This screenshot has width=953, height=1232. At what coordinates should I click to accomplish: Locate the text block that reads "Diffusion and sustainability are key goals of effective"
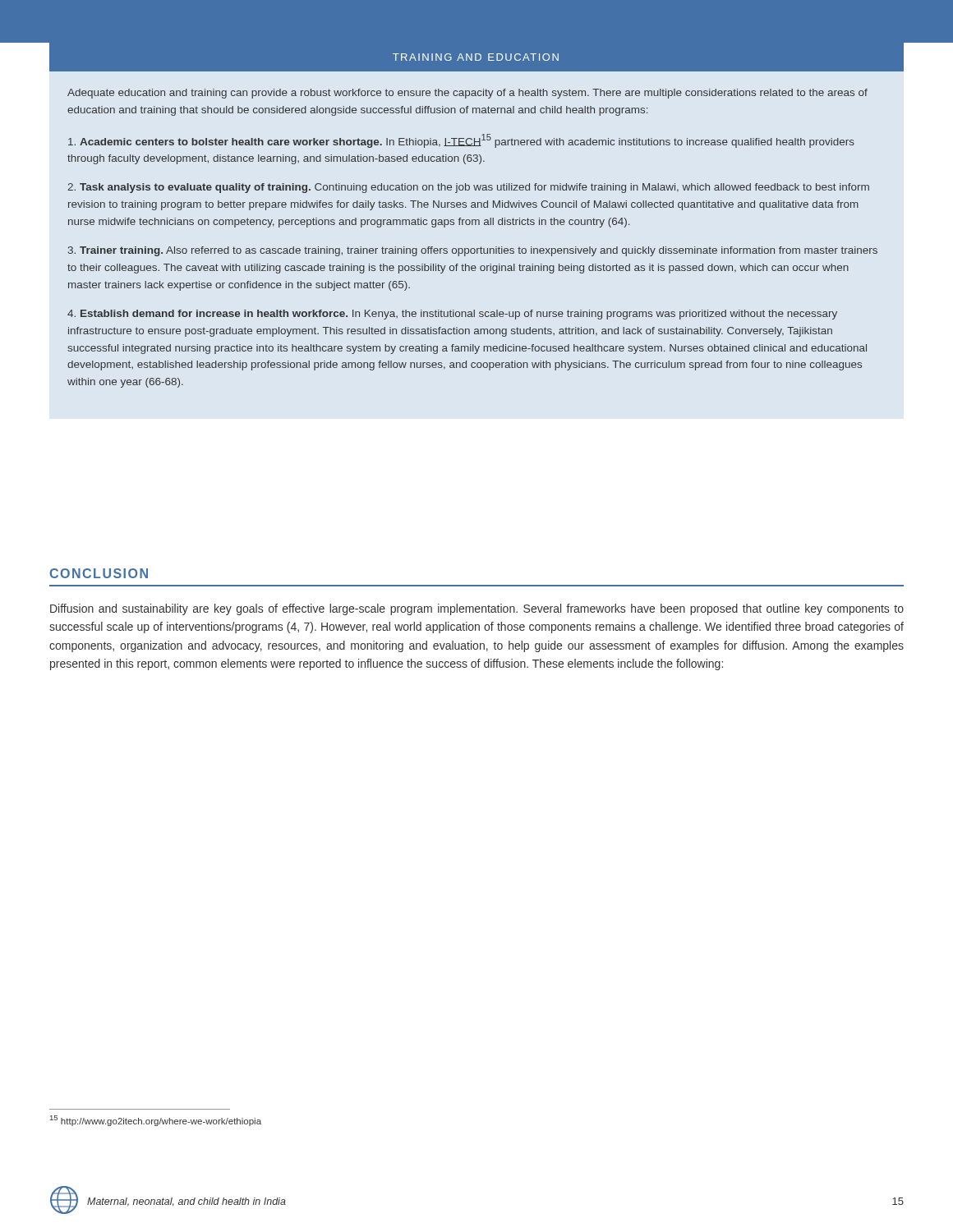coord(476,636)
